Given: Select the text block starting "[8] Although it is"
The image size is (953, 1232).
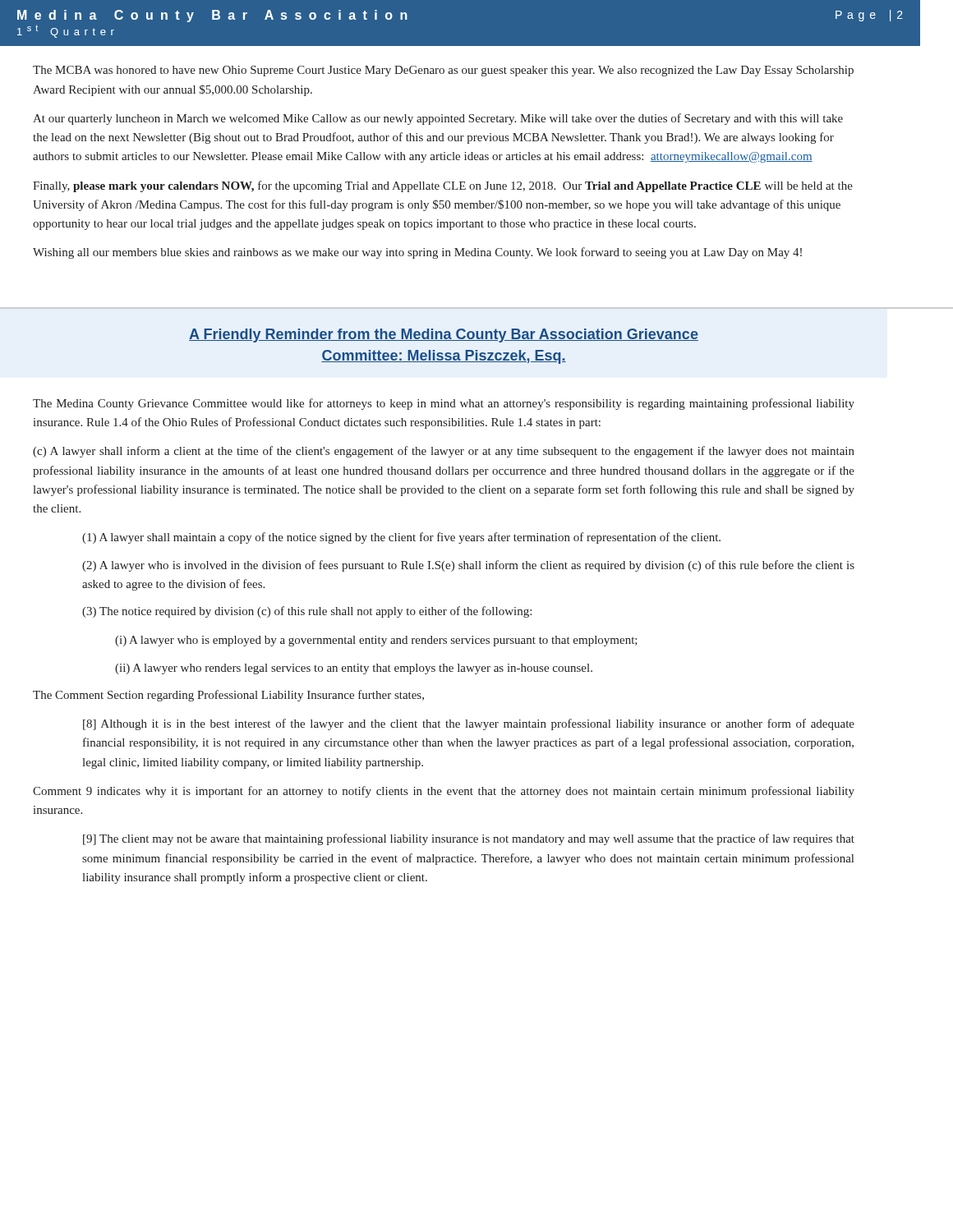Looking at the screenshot, I should point(468,743).
